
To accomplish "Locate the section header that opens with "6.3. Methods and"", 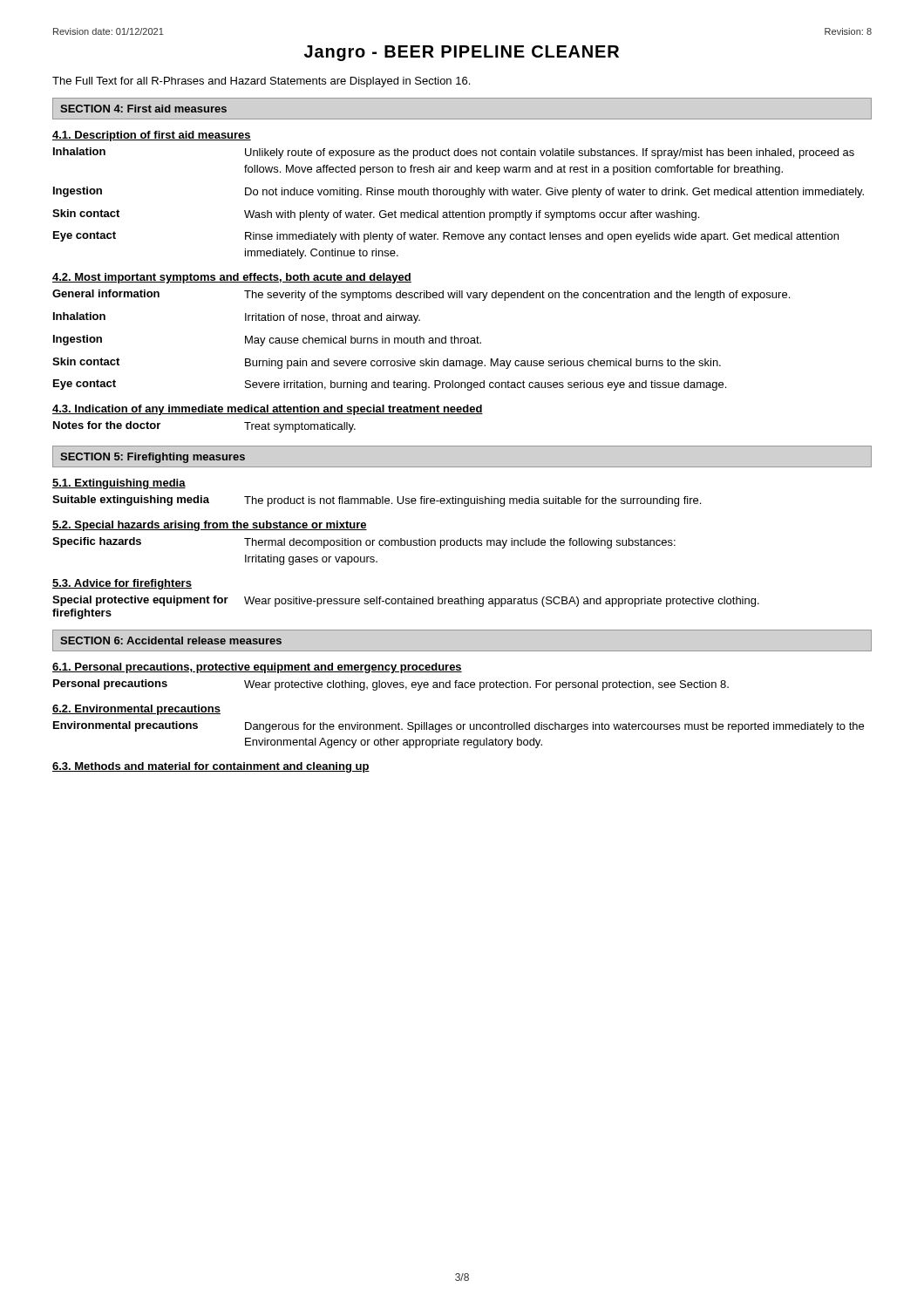I will (211, 766).
